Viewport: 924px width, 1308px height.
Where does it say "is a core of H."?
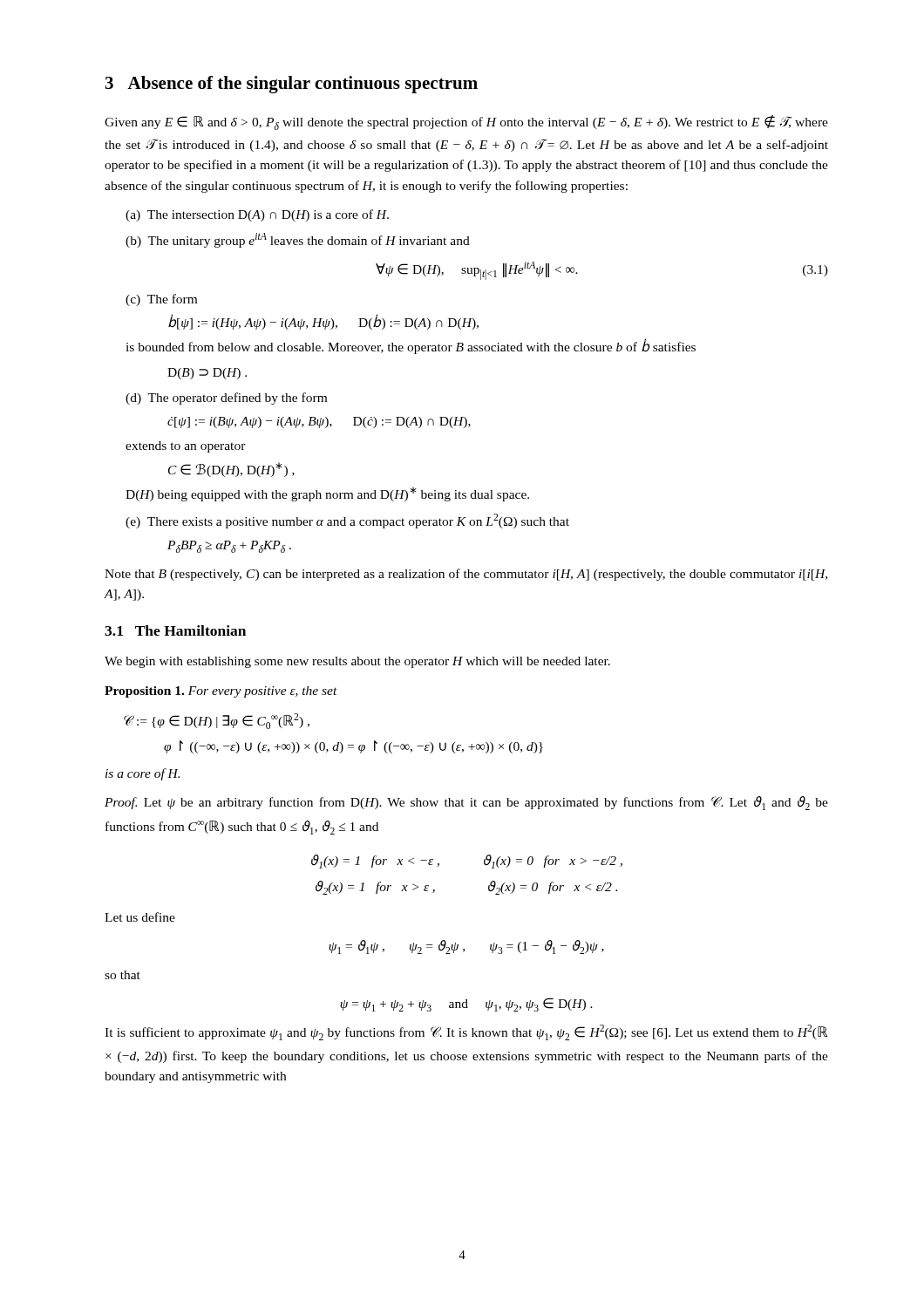(143, 774)
